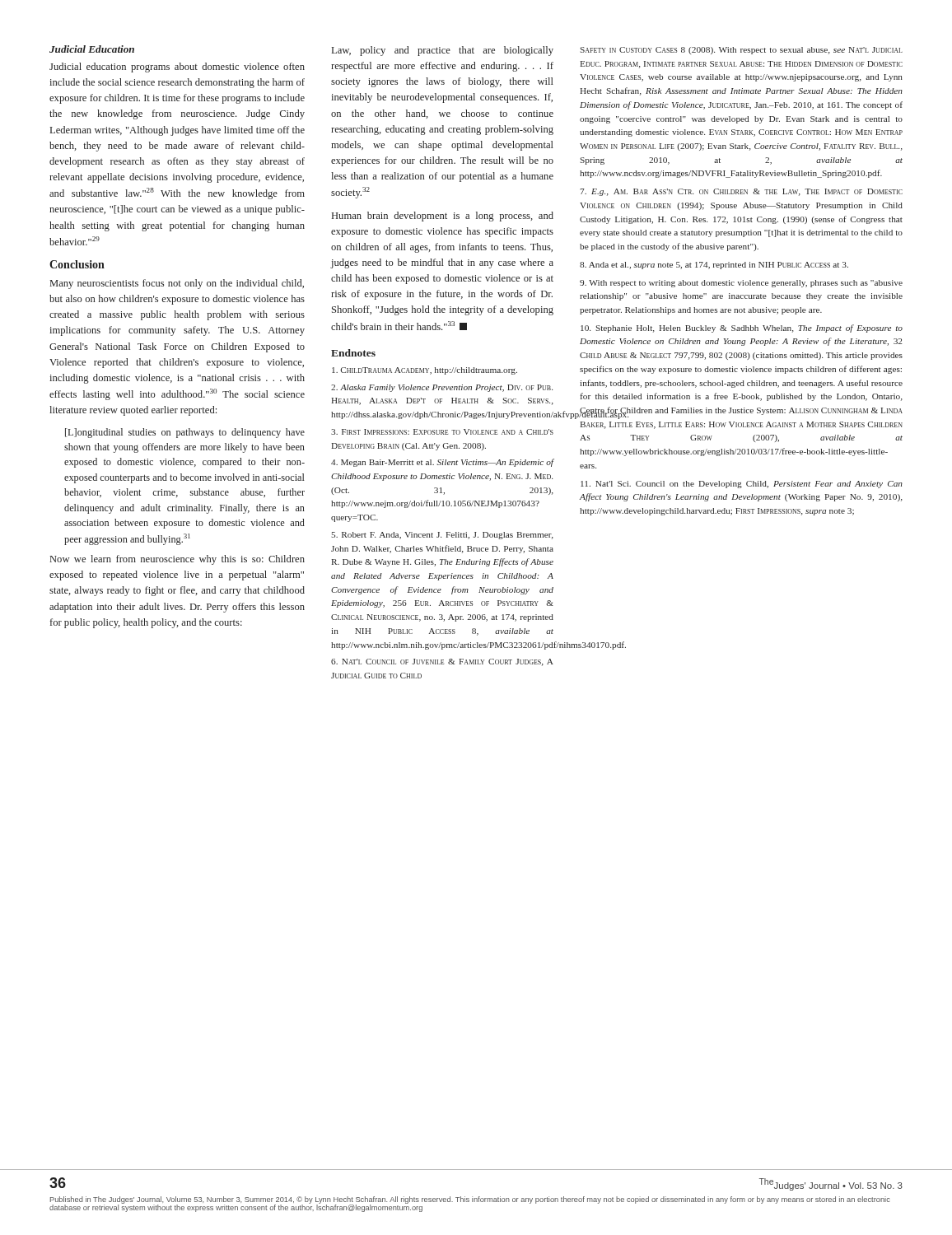Locate the list item that says "3. First Impressions: Exposure"
Image resolution: width=952 pixels, height=1235 pixels.
[x=442, y=438]
